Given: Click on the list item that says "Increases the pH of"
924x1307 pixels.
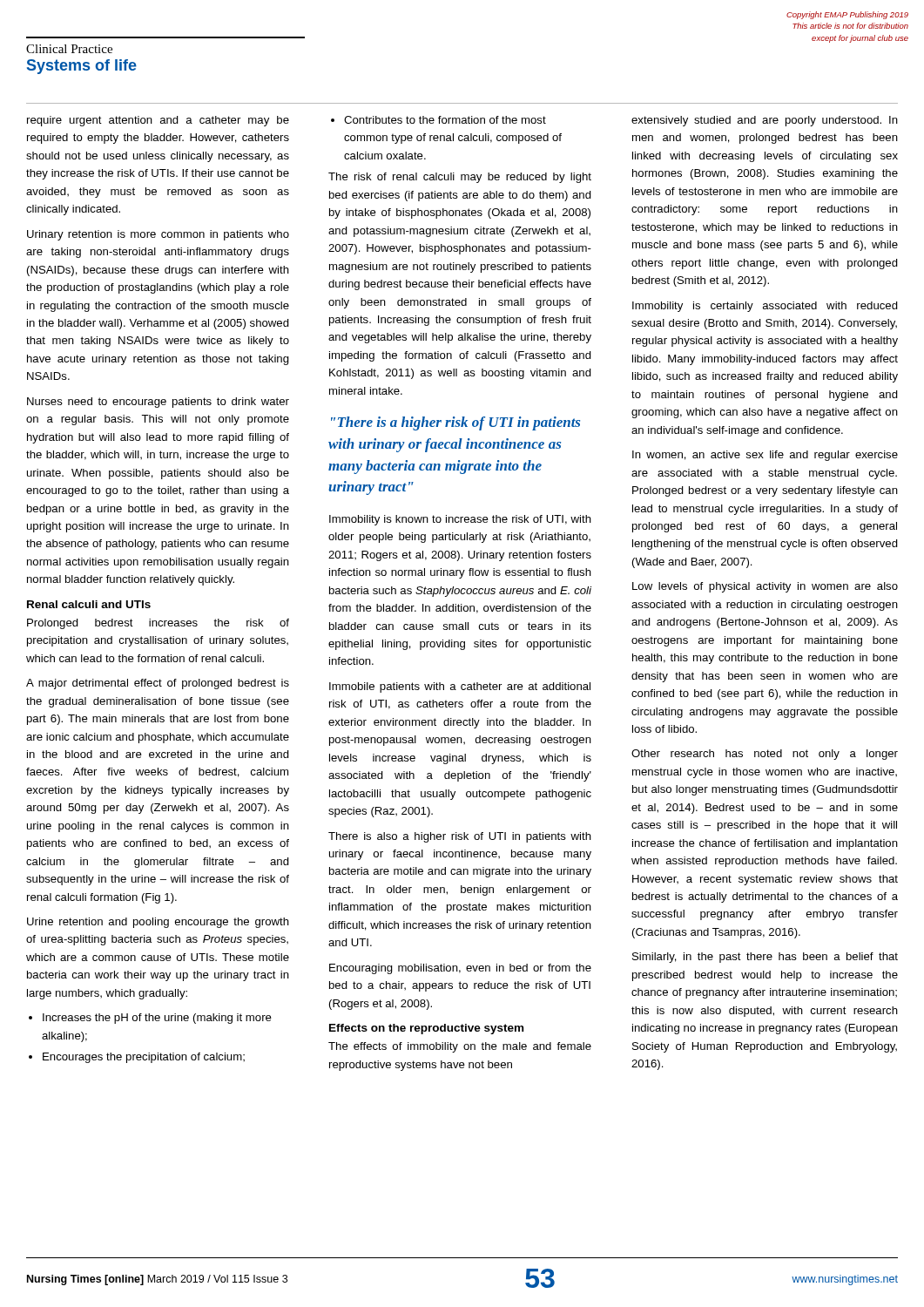Looking at the screenshot, I should click(157, 1026).
